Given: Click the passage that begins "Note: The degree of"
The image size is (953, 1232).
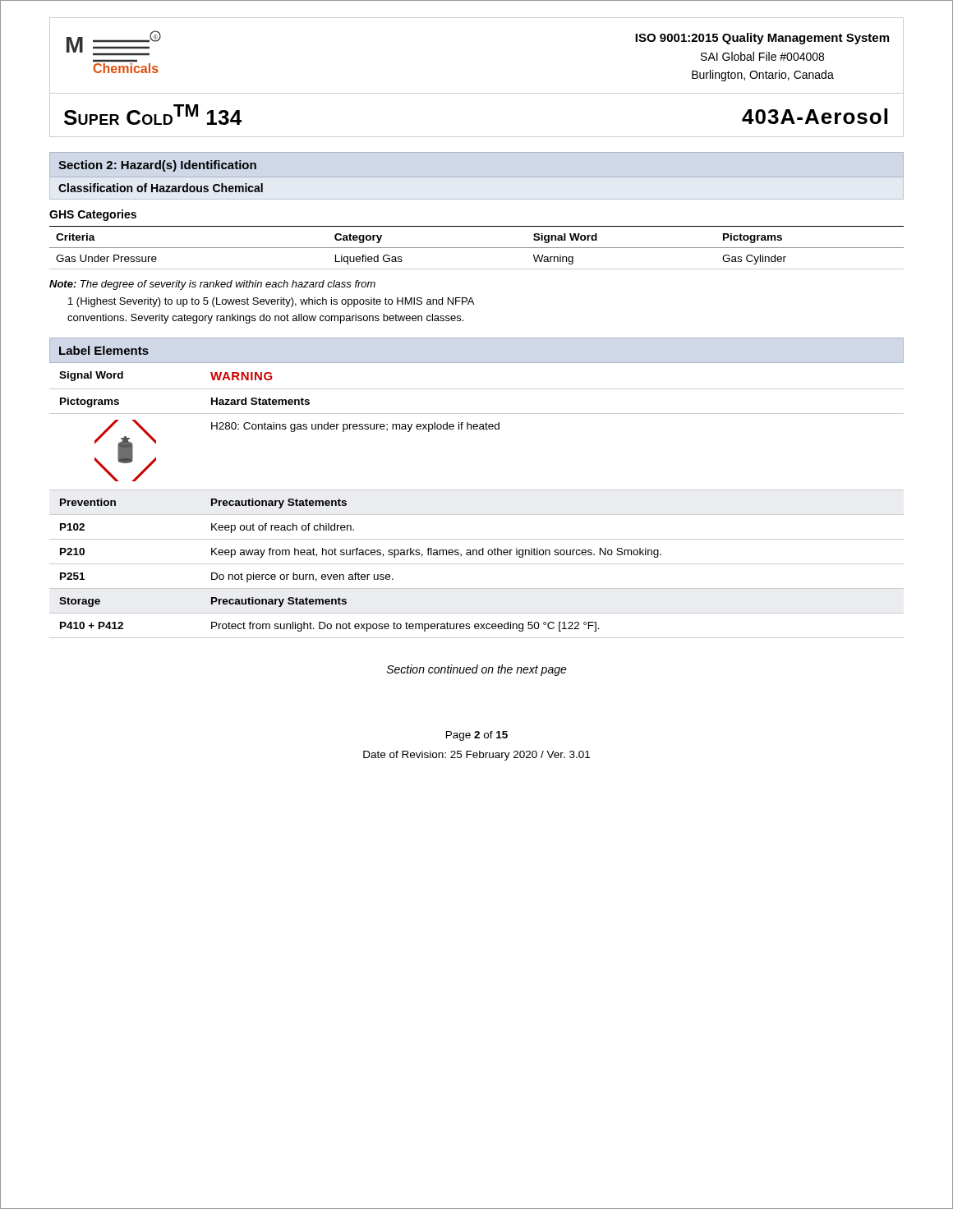Looking at the screenshot, I should [262, 301].
